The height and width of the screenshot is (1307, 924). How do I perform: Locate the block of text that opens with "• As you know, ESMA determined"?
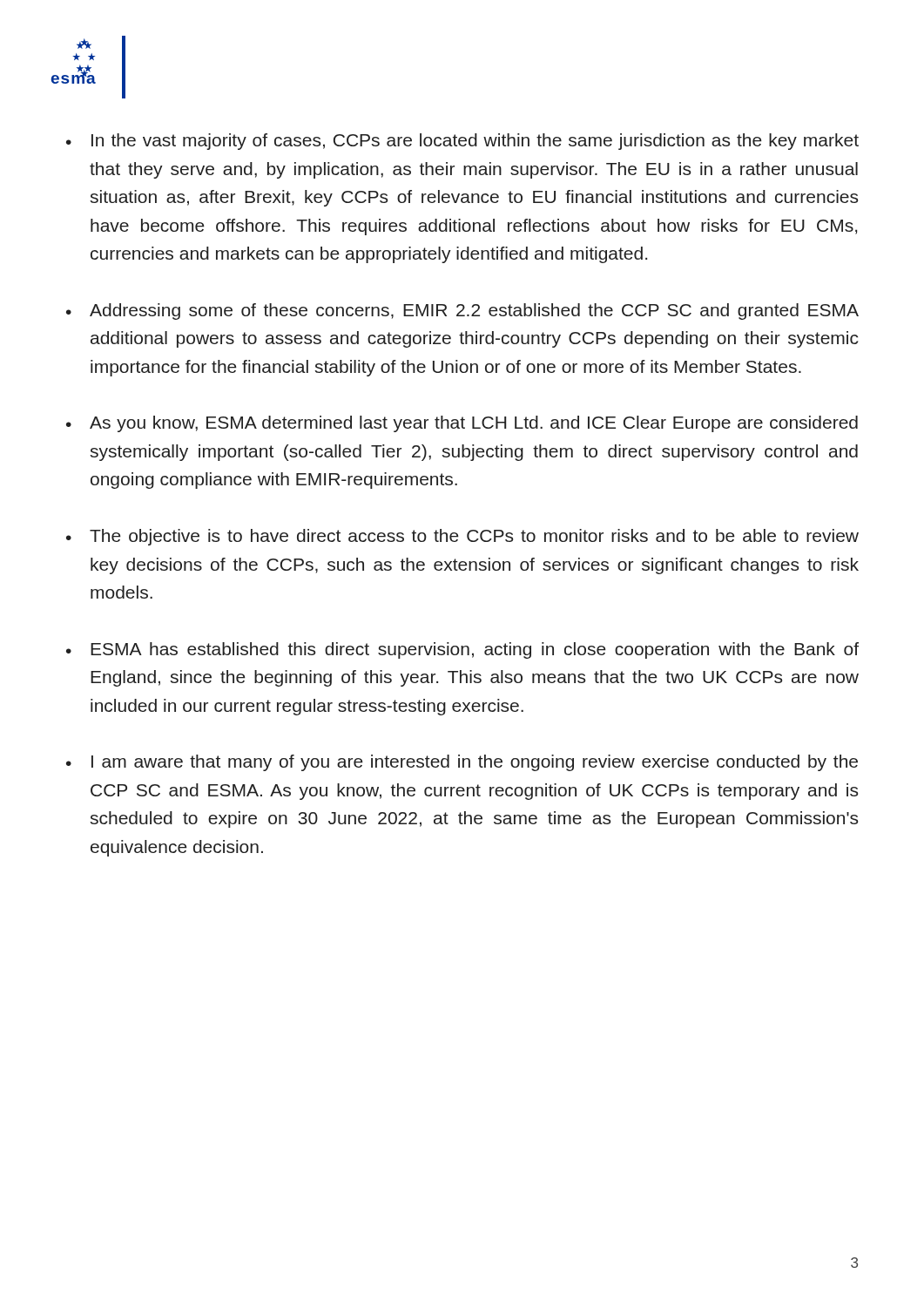click(462, 452)
